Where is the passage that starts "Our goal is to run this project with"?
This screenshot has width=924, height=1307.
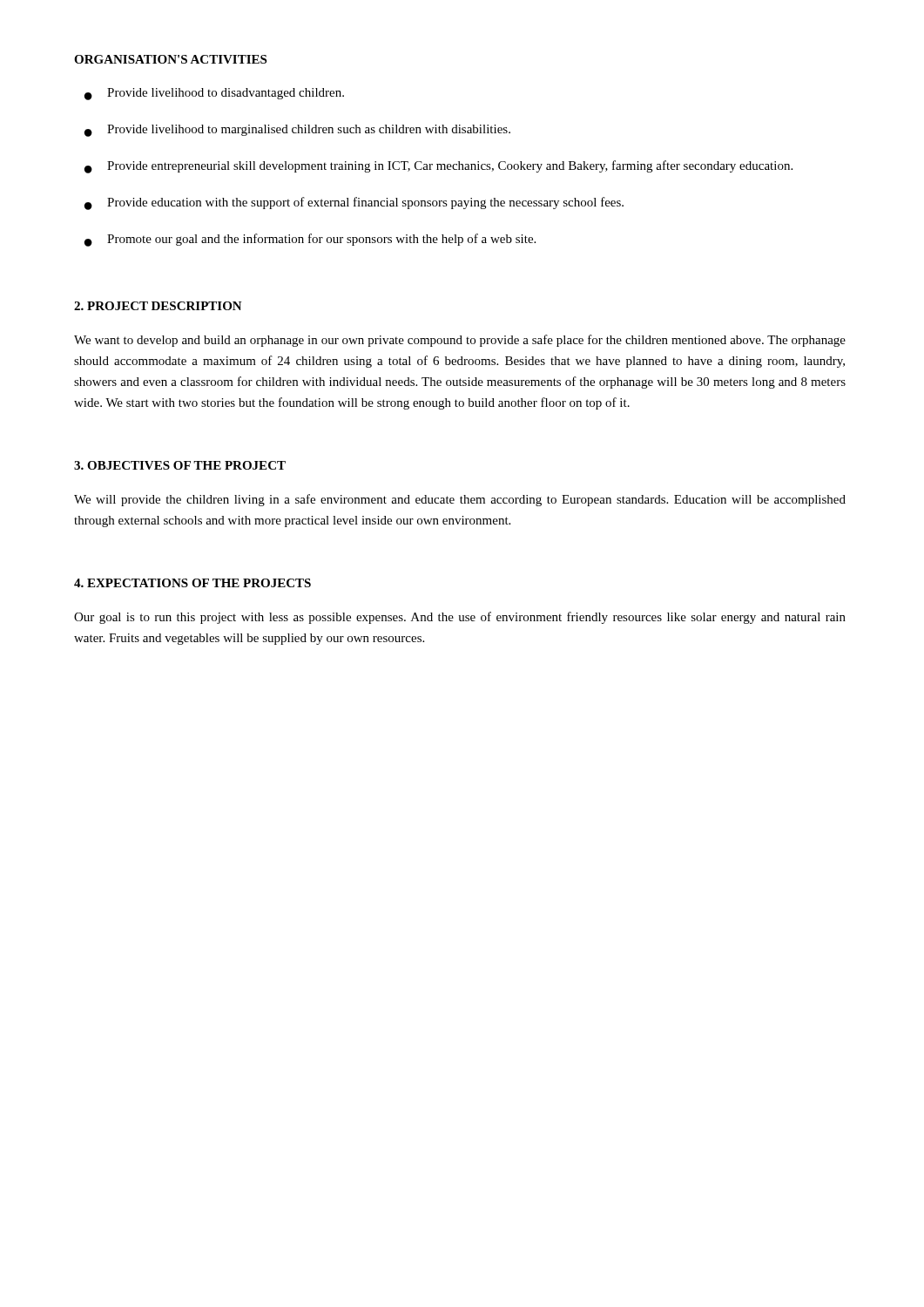(460, 627)
